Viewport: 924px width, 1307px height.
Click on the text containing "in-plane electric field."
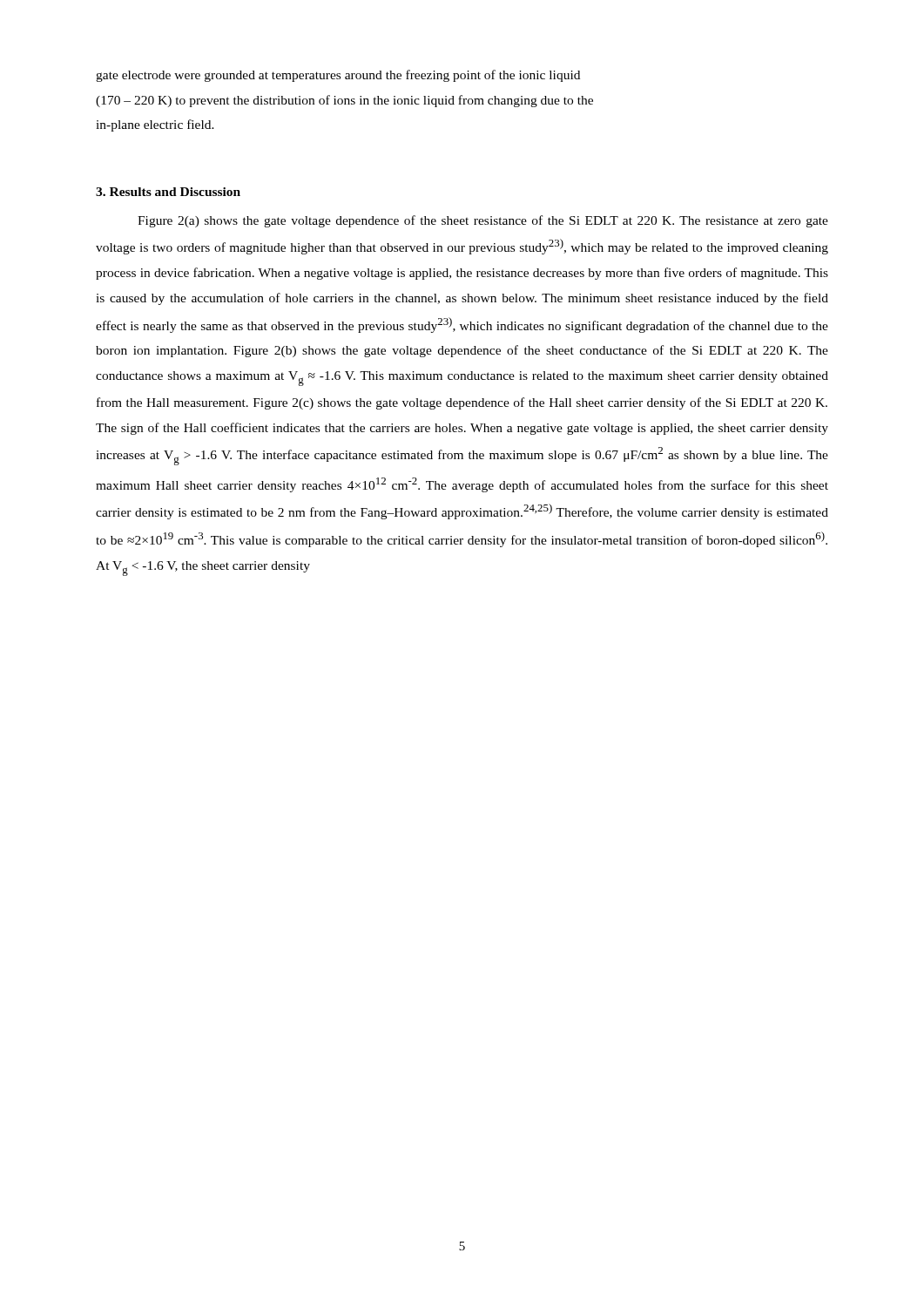(x=155, y=124)
